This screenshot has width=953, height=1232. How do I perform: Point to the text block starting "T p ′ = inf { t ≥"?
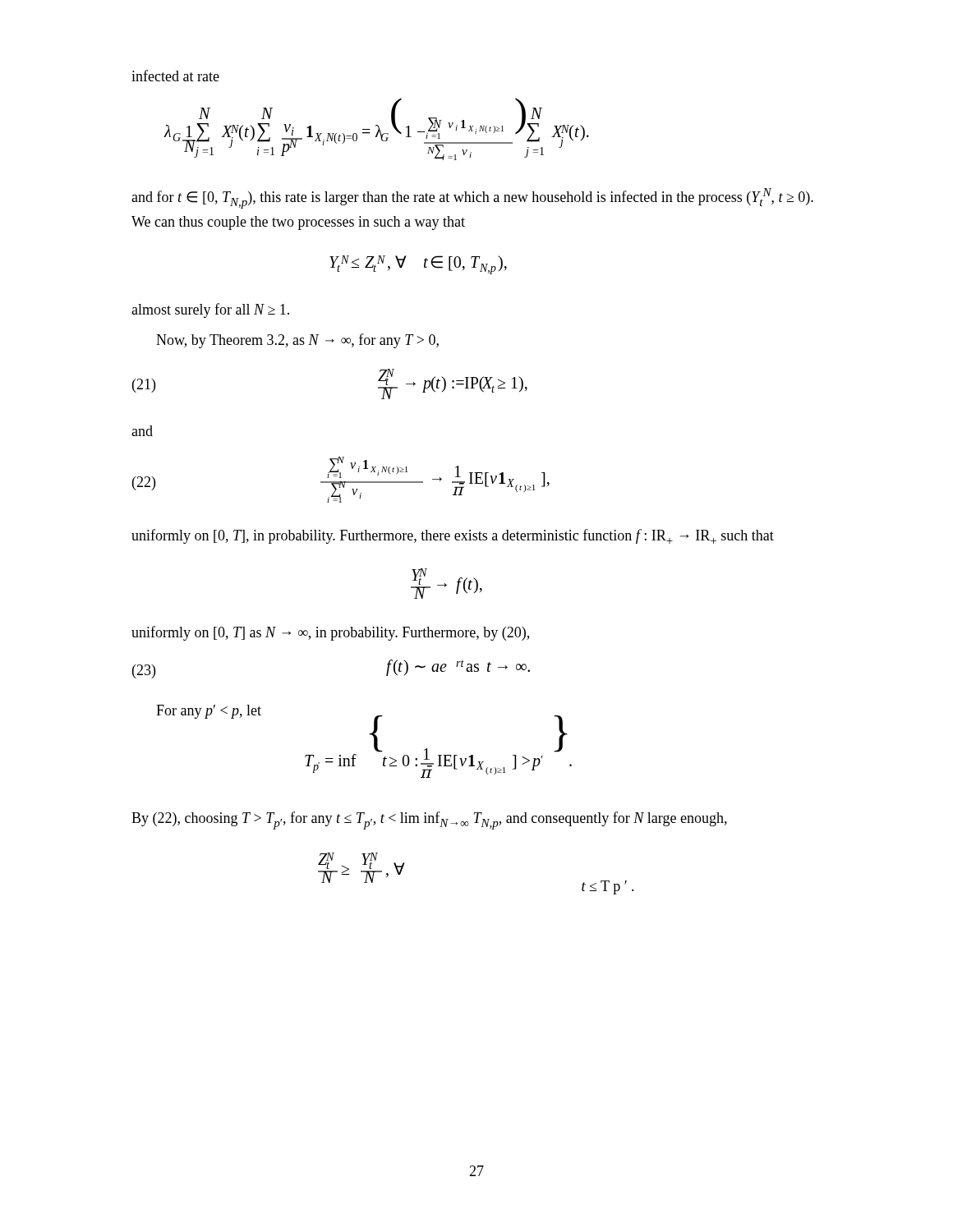(x=476, y=762)
